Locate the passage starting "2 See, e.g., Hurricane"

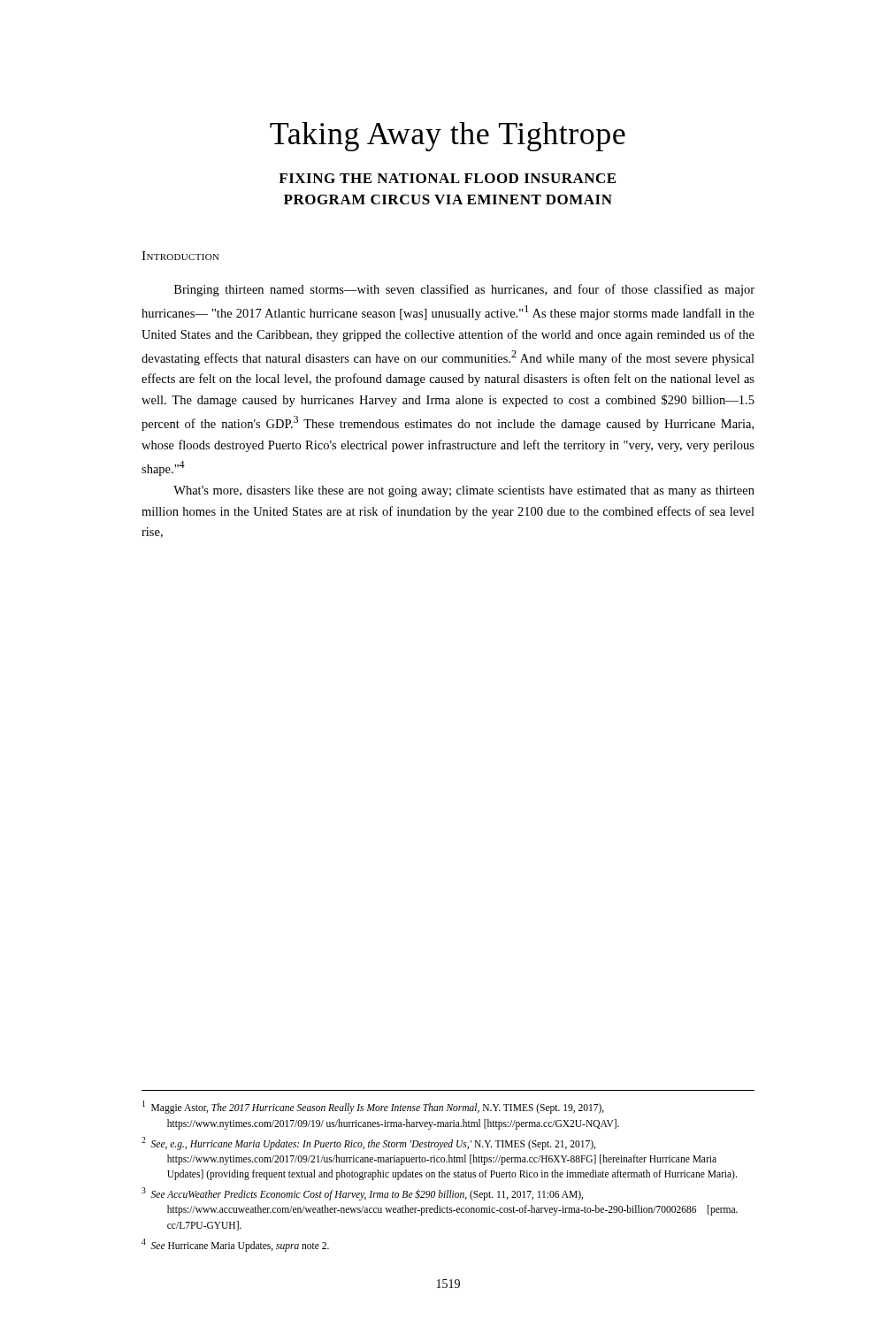pyautogui.click(x=439, y=1157)
